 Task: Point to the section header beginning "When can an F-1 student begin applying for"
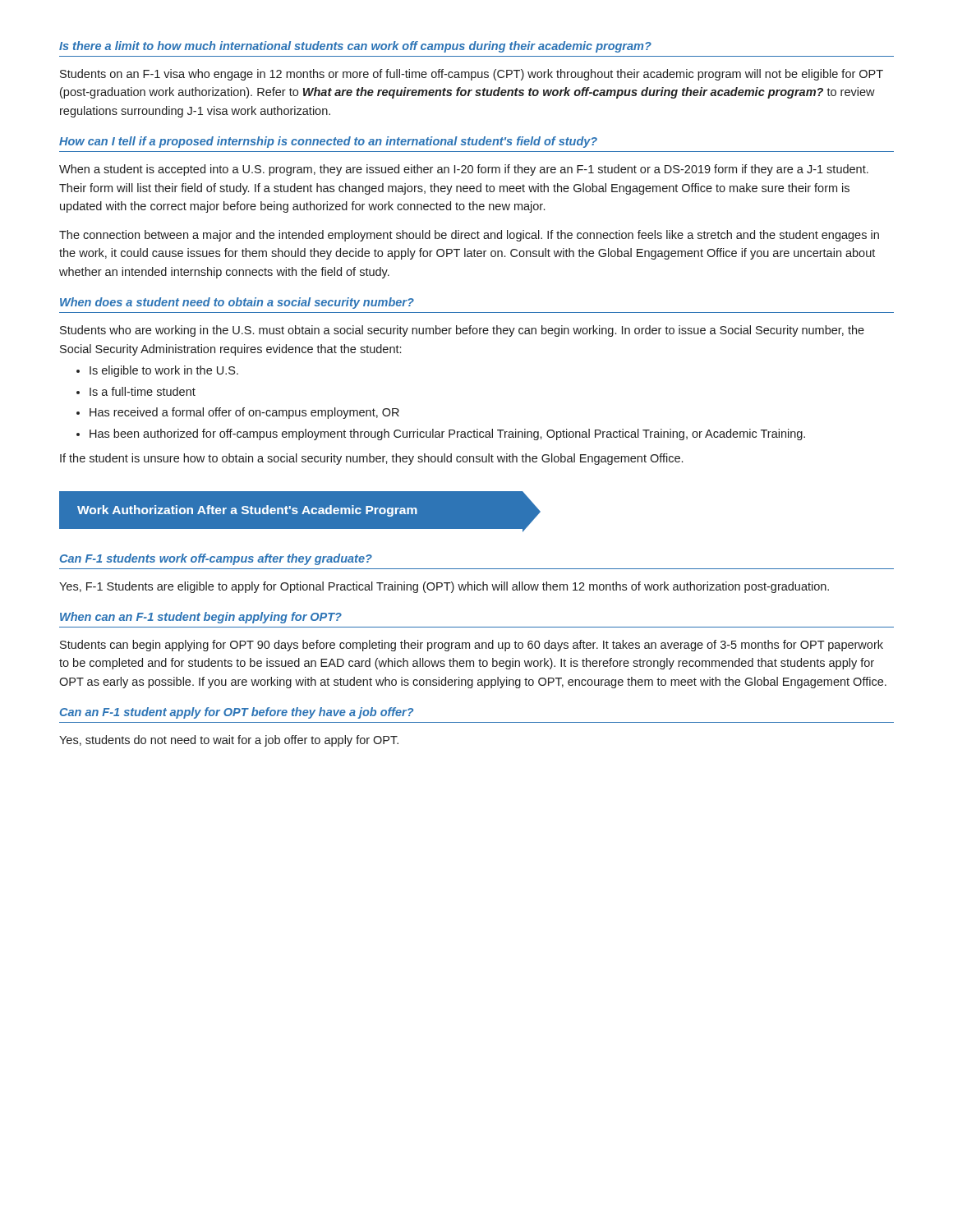coord(476,619)
